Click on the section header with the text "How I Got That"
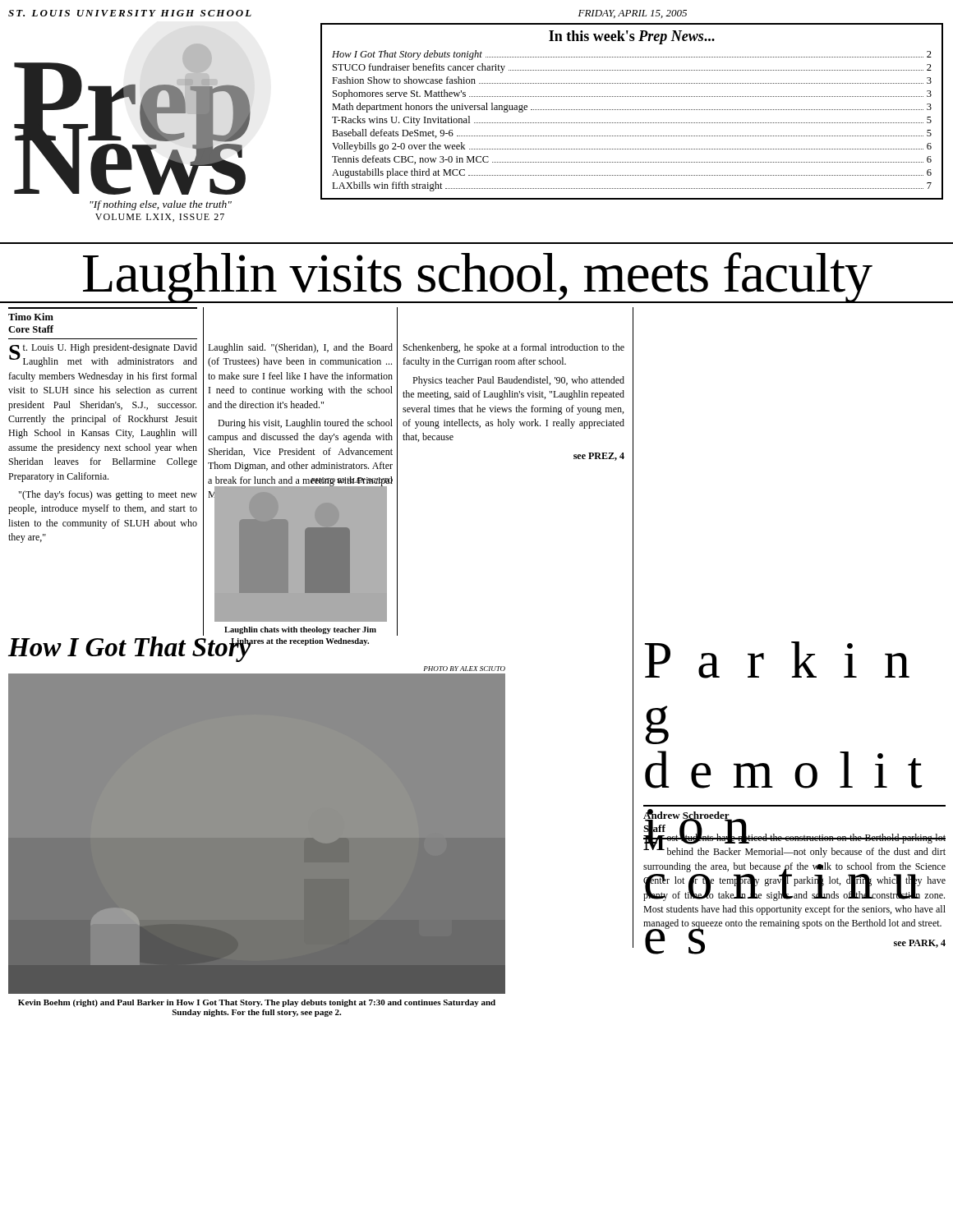This screenshot has height=1232, width=953. (x=257, y=653)
